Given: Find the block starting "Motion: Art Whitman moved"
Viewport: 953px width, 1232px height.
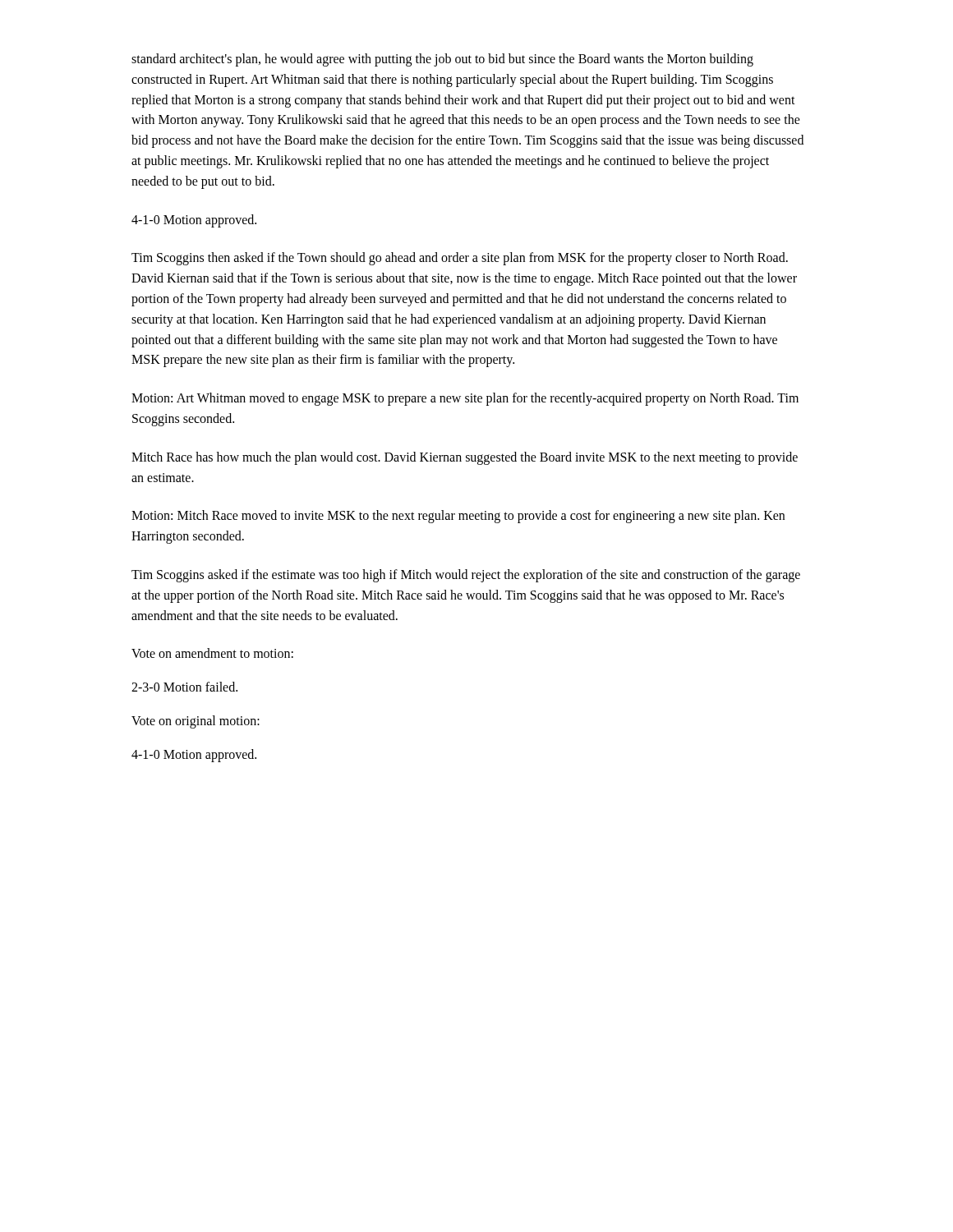Looking at the screenshot, I should (x=465, y=408).
